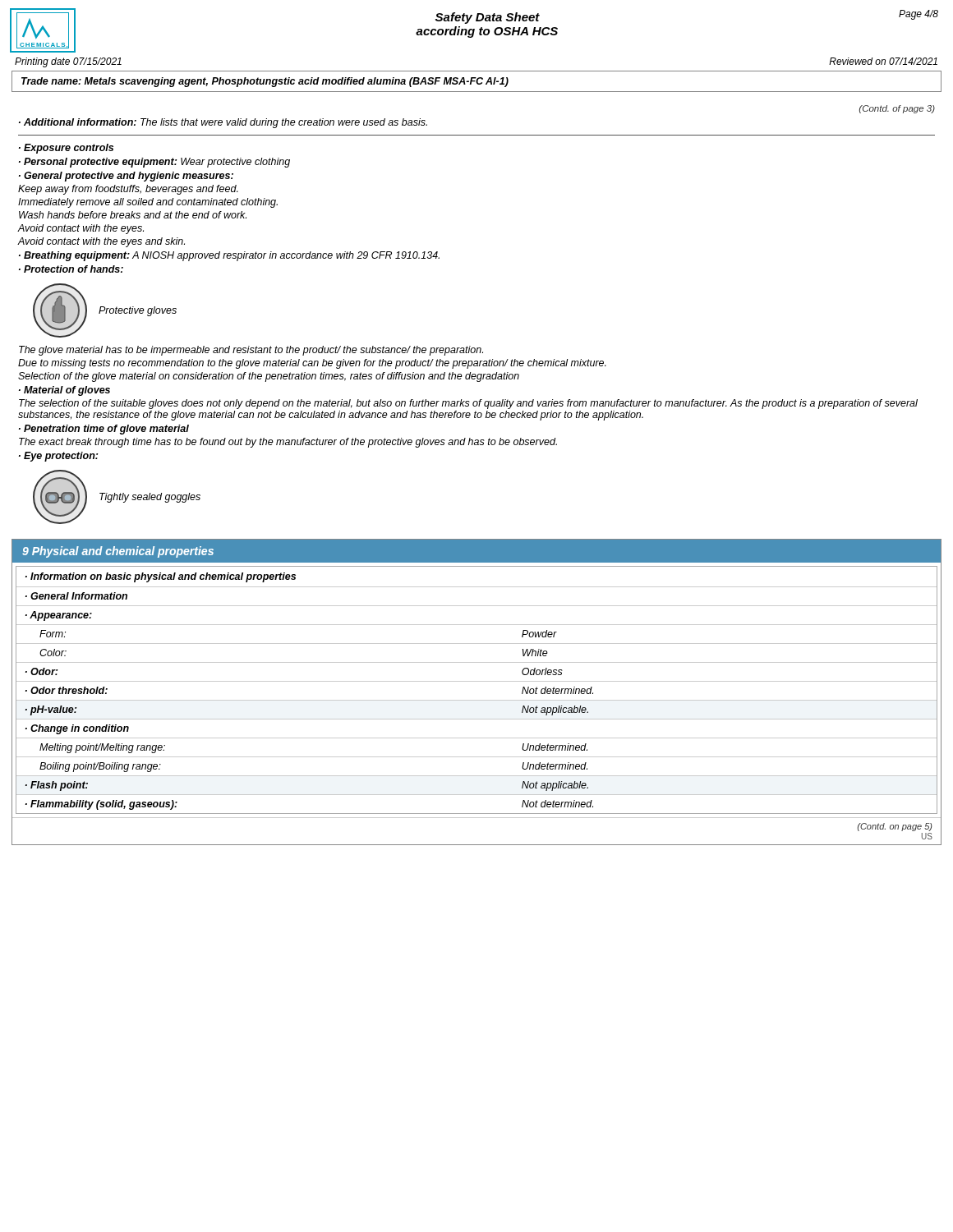Viewport: 953px width, 1232px height.
Task: Click the passage that begins "Trade name: Metals scavenging"
Action: [x=265, y=81]
